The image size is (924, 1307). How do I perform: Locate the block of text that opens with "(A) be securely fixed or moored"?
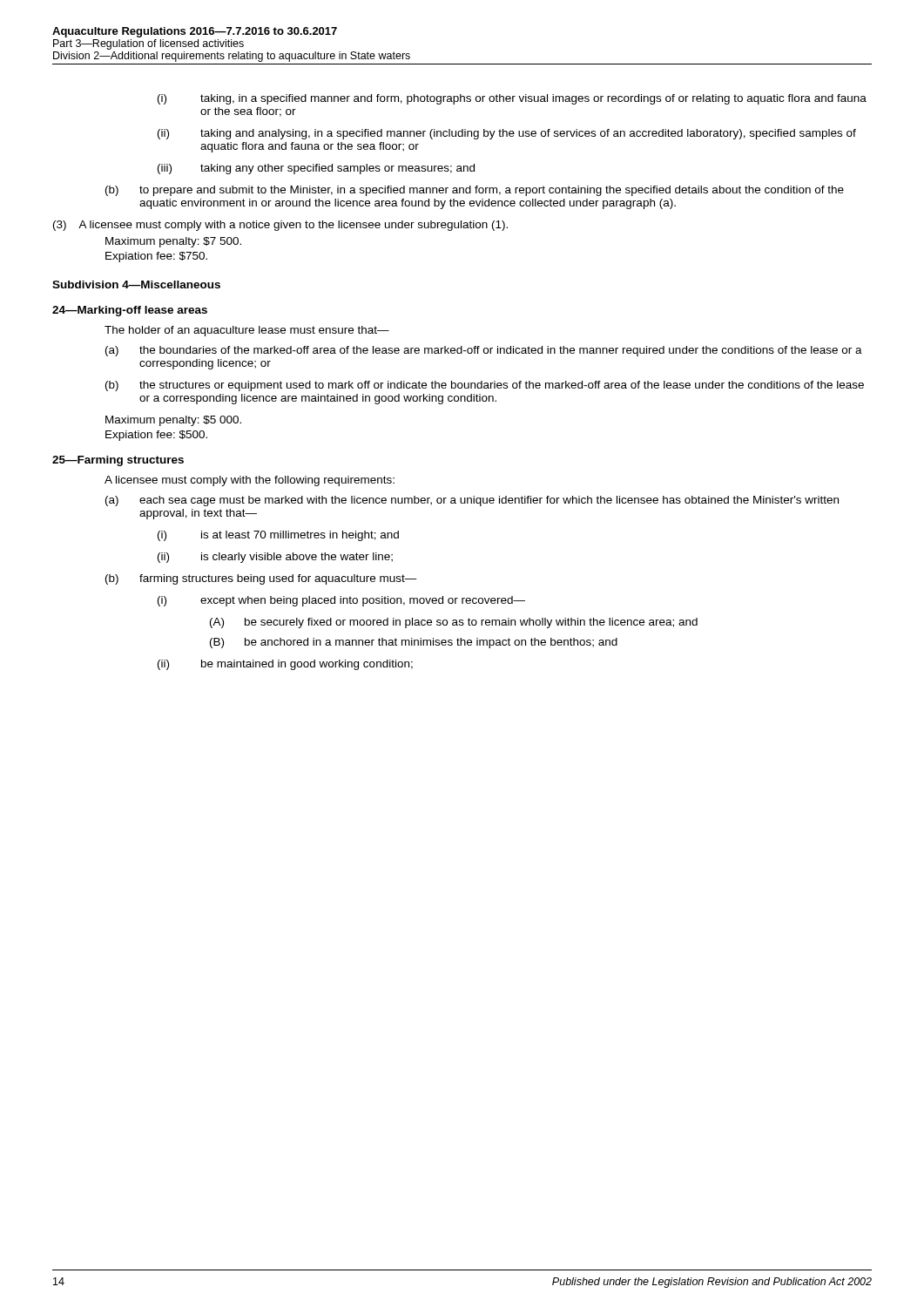pos(453,622)
